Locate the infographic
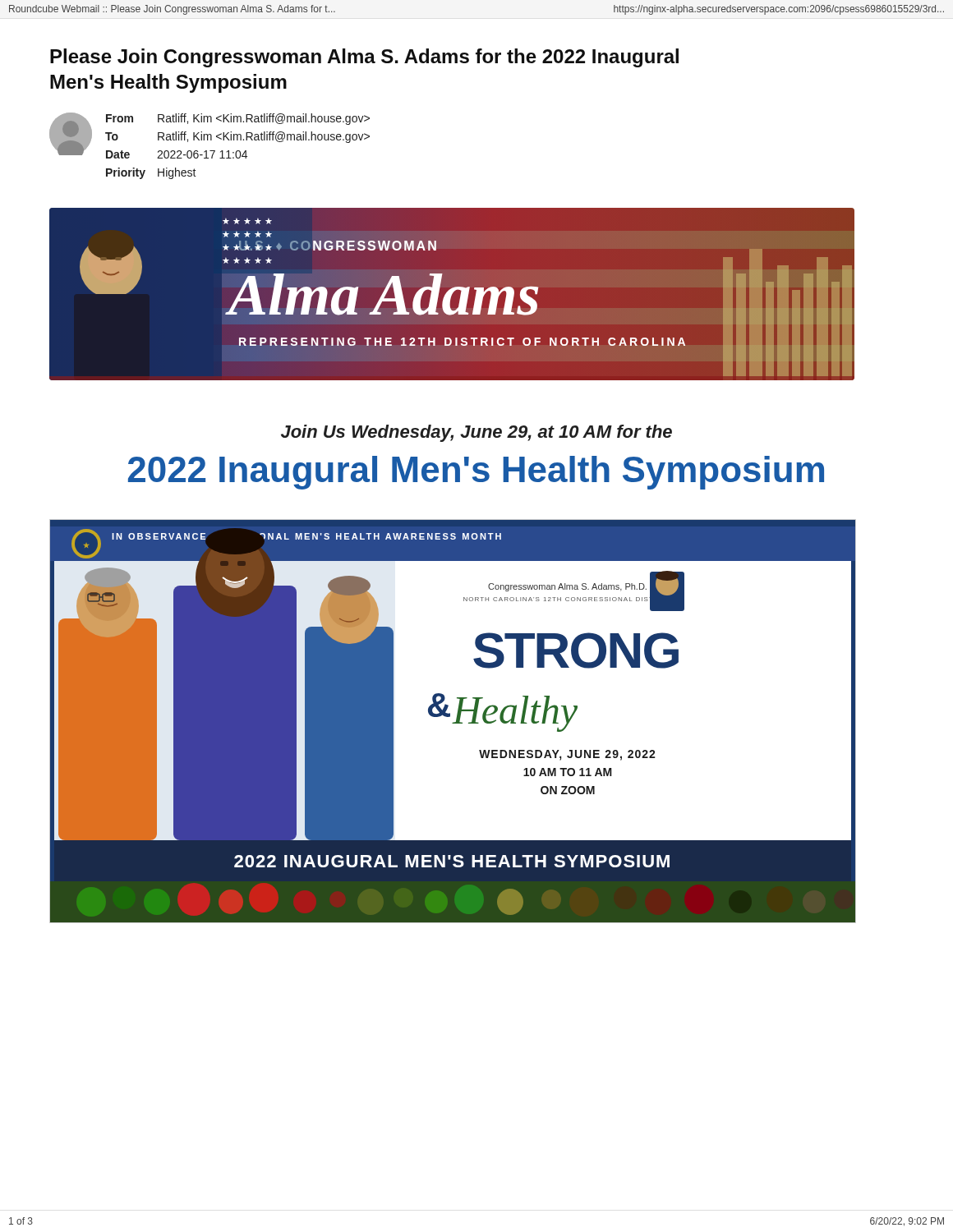This screenshot has height=1232, width=953. coord(453,721)
